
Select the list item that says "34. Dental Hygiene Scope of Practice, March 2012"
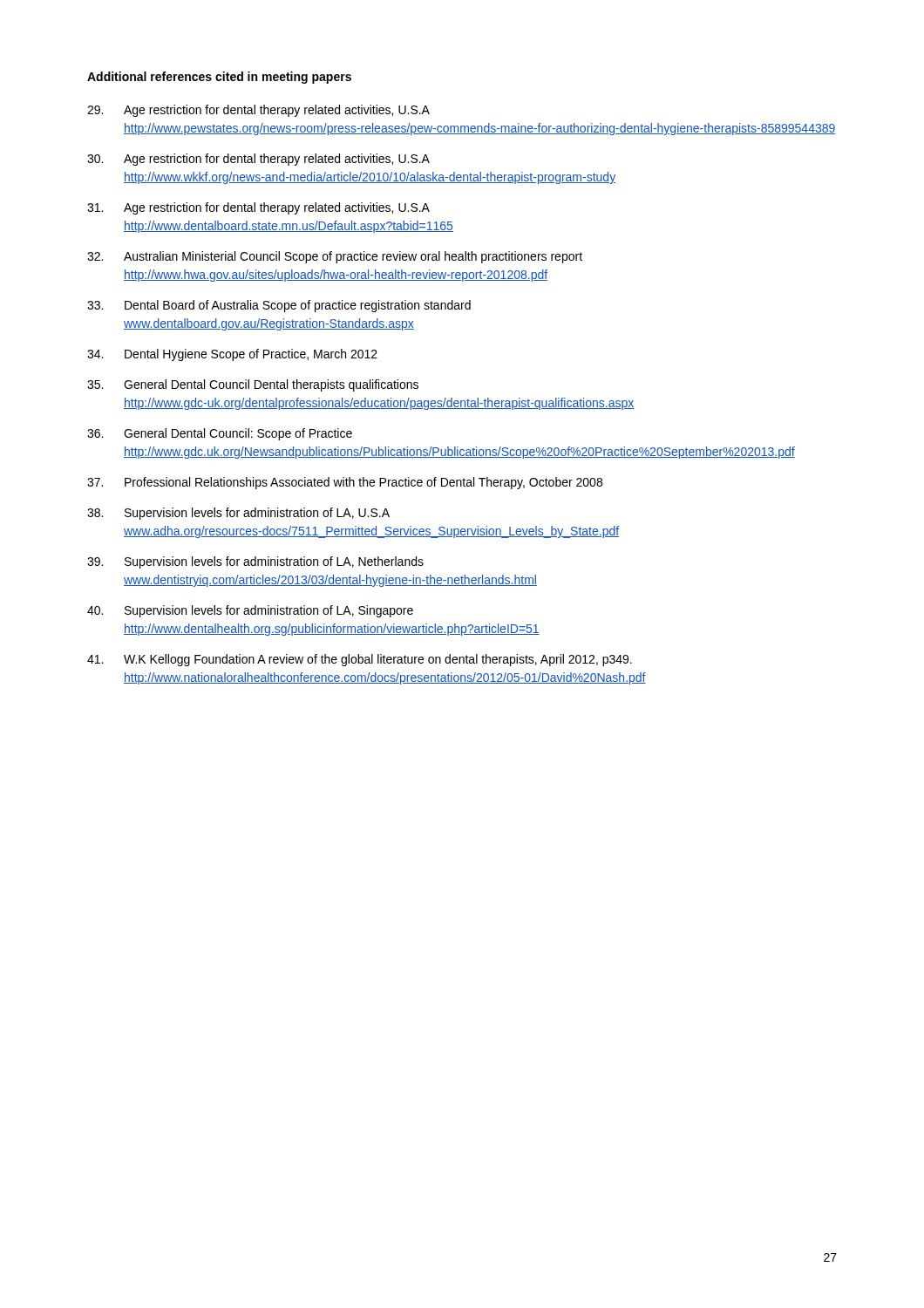click(232, 355)
